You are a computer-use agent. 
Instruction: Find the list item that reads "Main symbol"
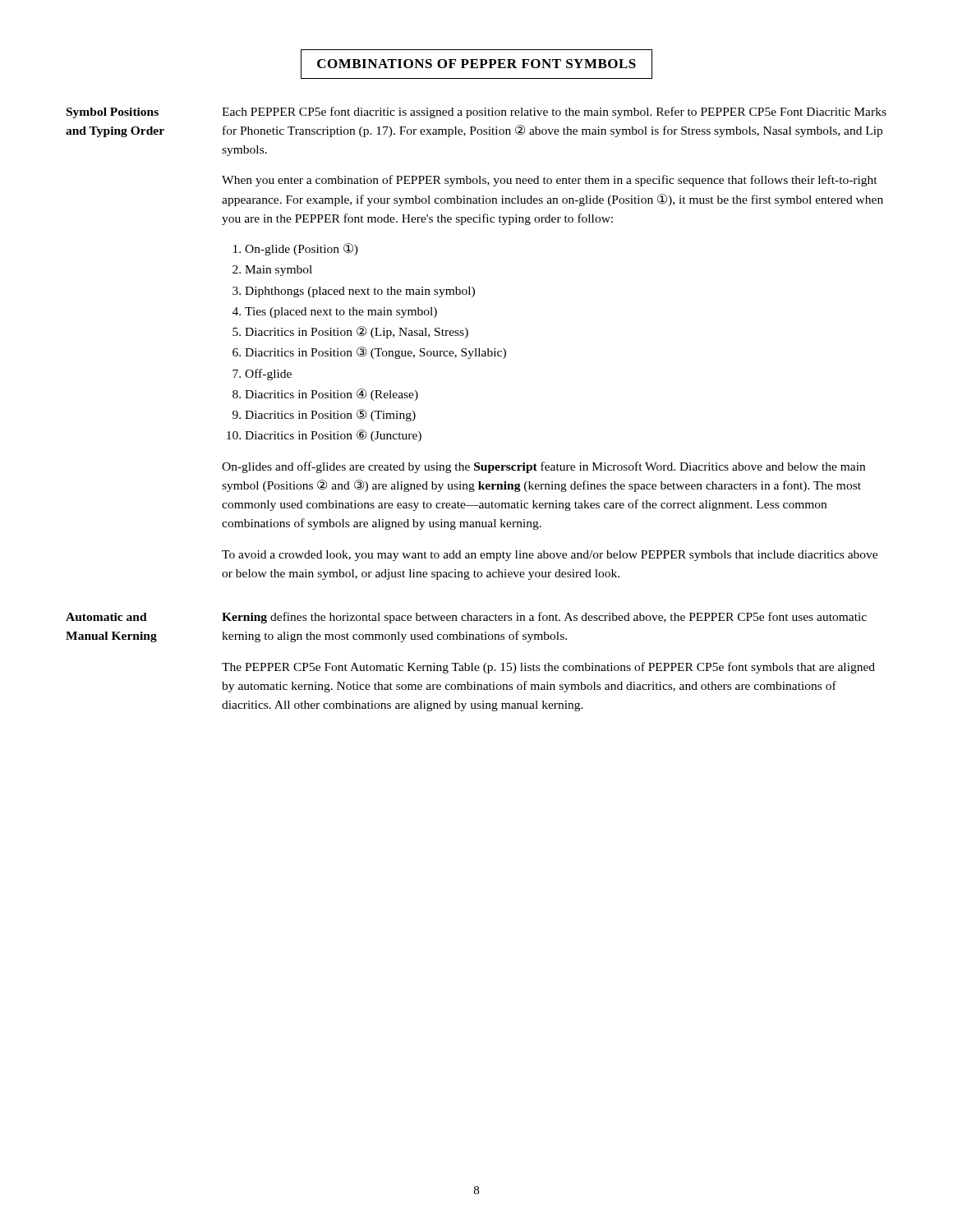click(279, 269)
